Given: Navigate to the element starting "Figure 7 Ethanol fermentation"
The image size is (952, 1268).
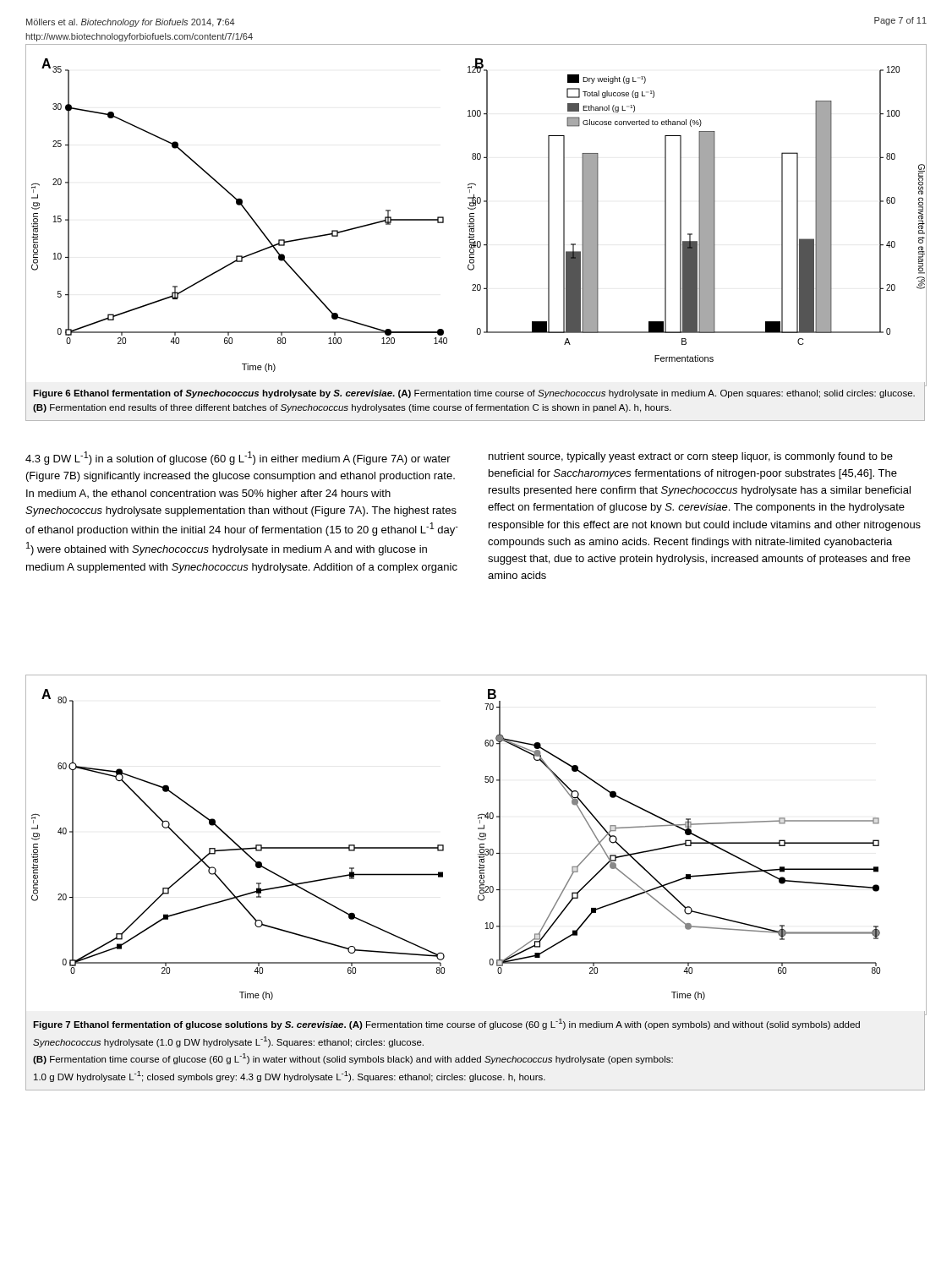Looking at the screenshot, I should (x=447, y=1049).
